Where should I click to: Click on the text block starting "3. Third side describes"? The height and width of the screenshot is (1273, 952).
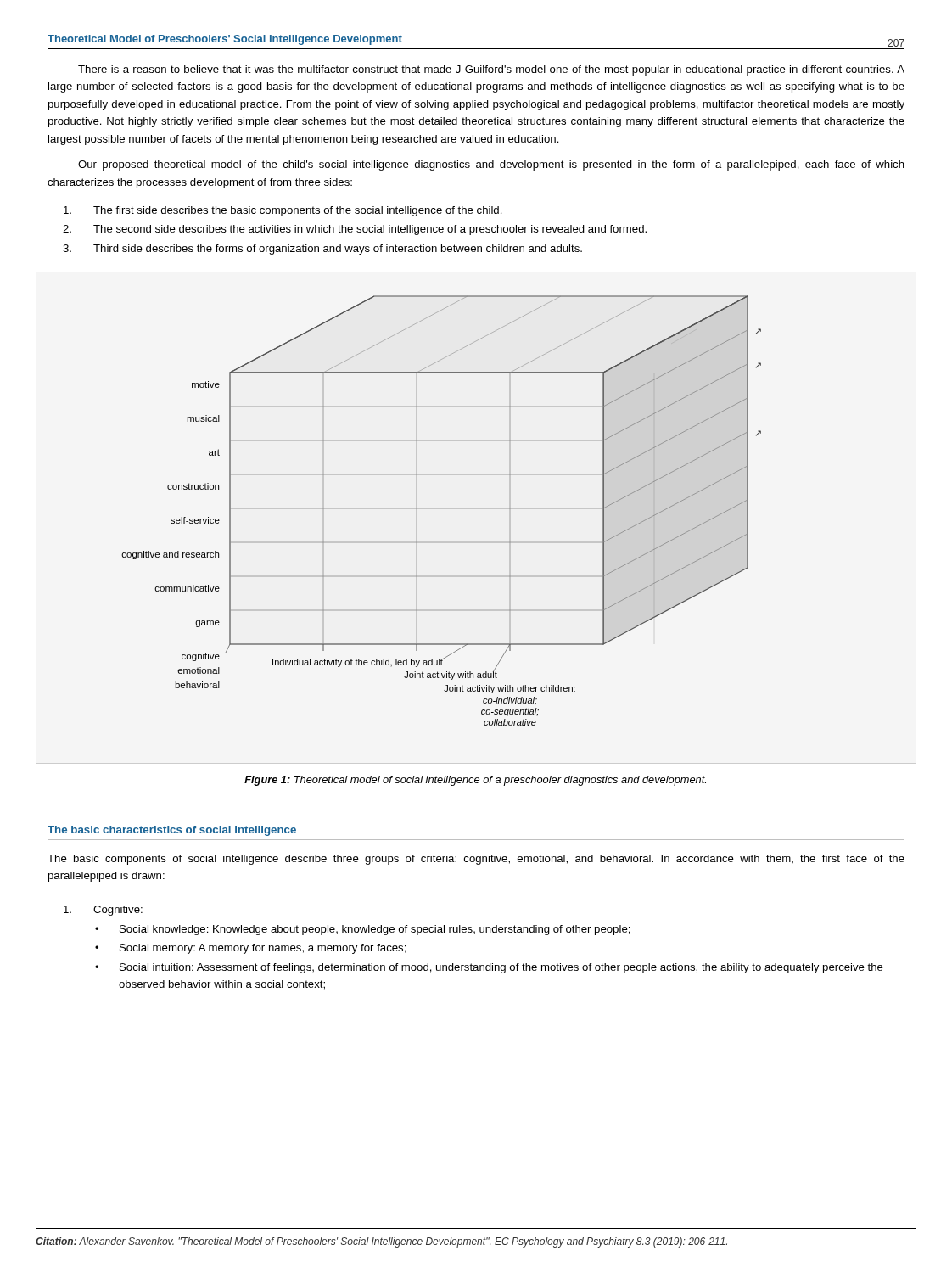click(x=476, y=249)
